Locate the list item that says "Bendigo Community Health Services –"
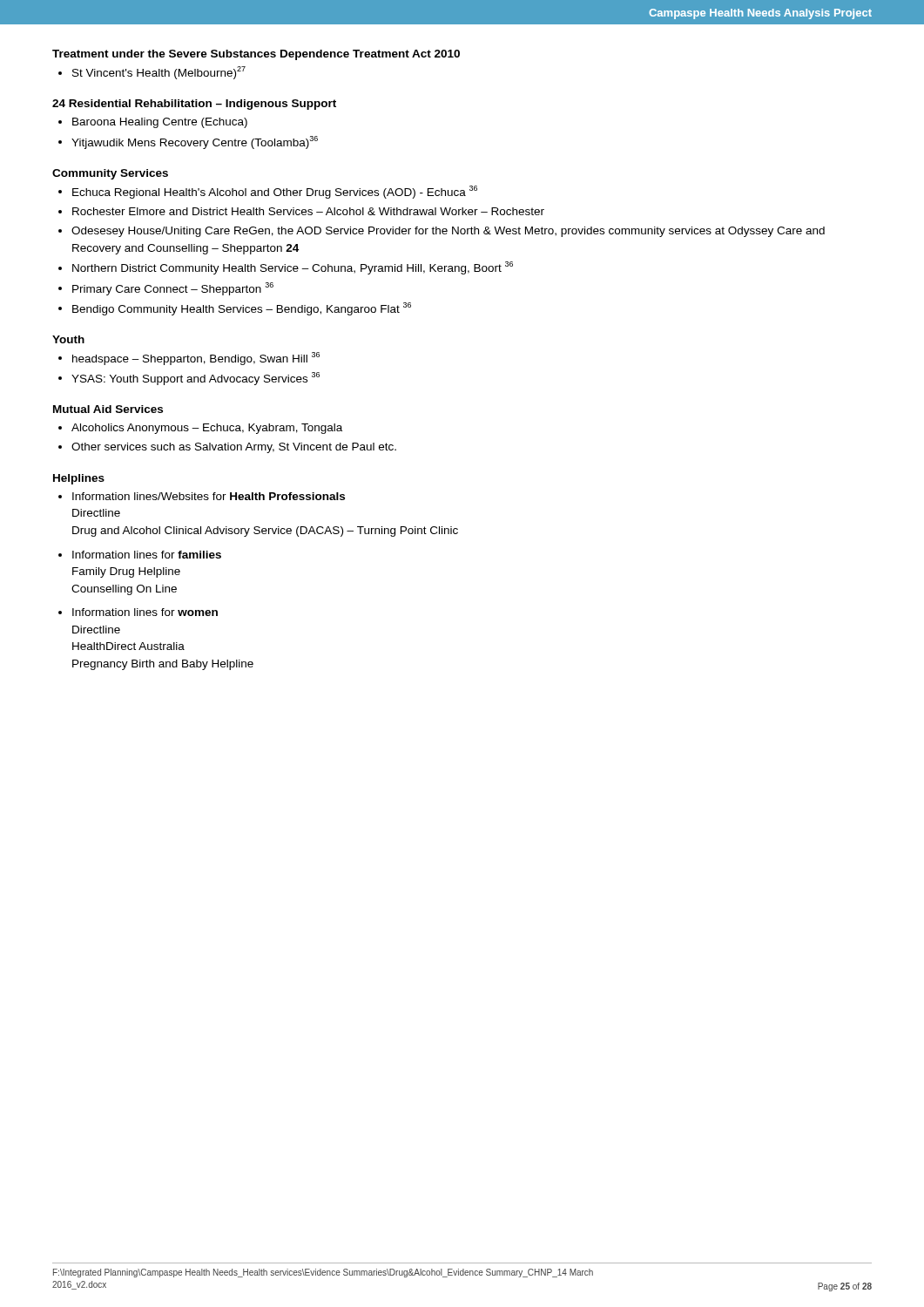The width and height of the screenshot is (924, 1307). [x=241, y=307]
